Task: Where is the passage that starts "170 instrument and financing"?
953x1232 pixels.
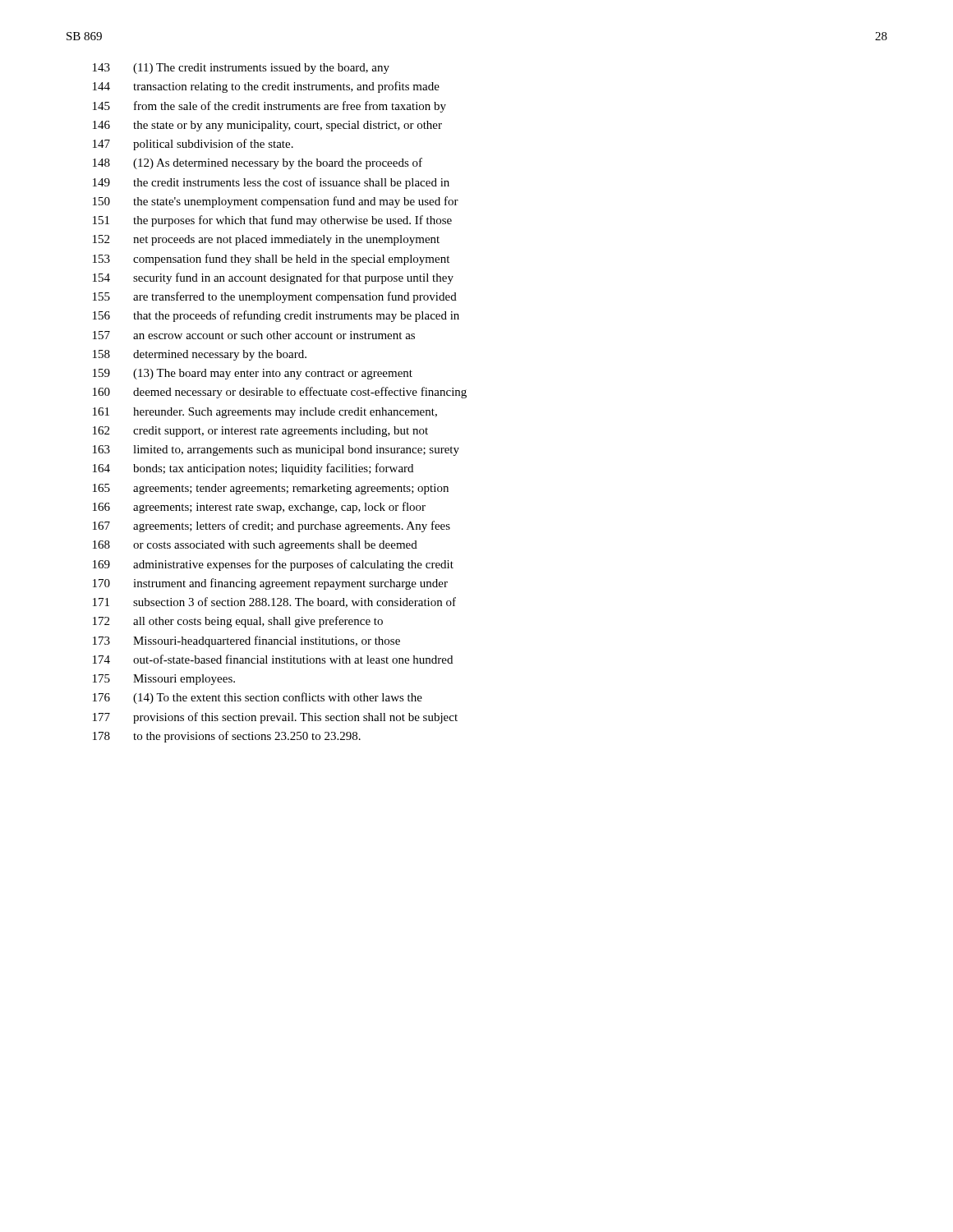Action: (x=270, y=584)
